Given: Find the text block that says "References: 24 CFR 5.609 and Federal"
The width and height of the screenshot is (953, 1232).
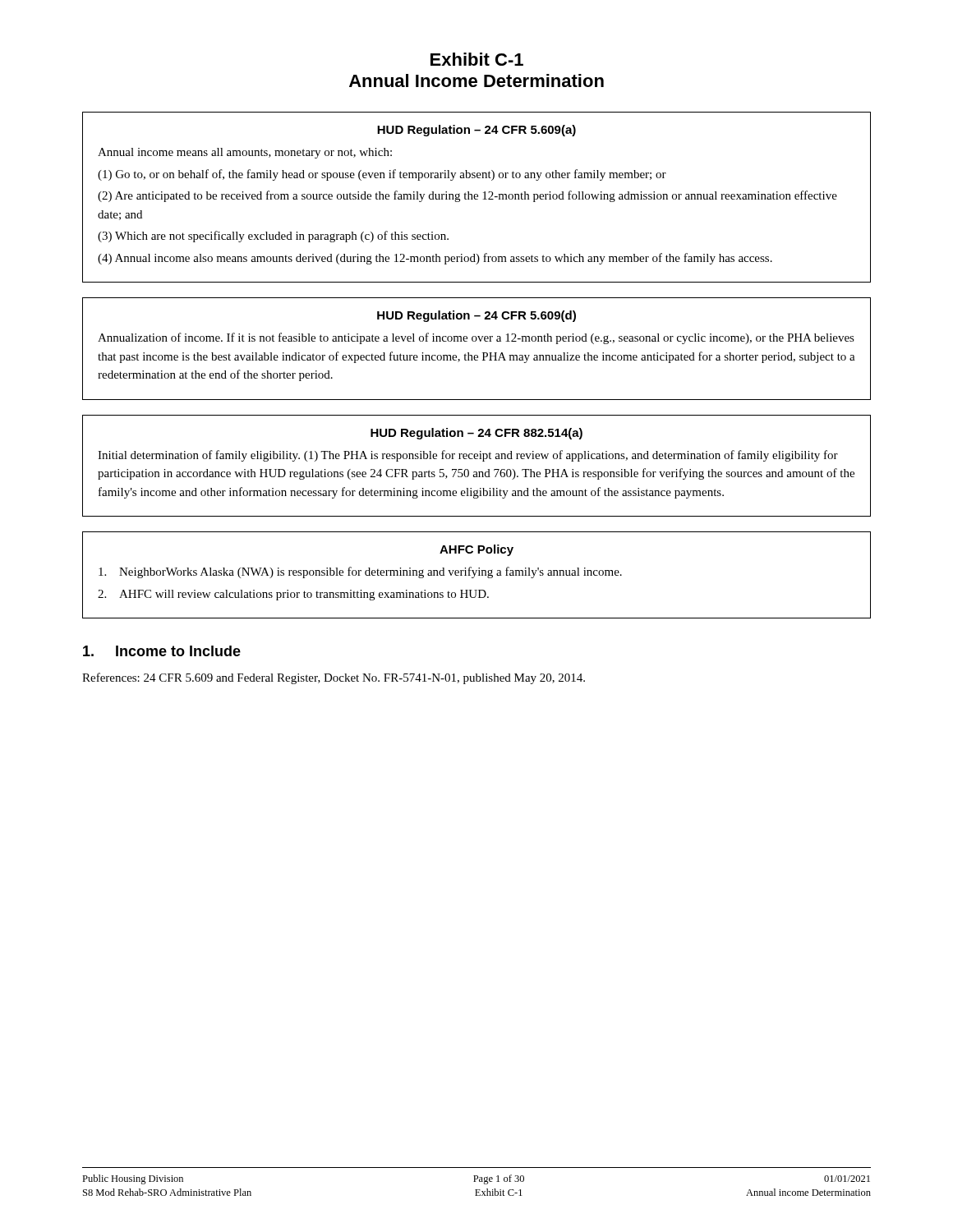Looking at the screenshot, I should pos(476,678).
